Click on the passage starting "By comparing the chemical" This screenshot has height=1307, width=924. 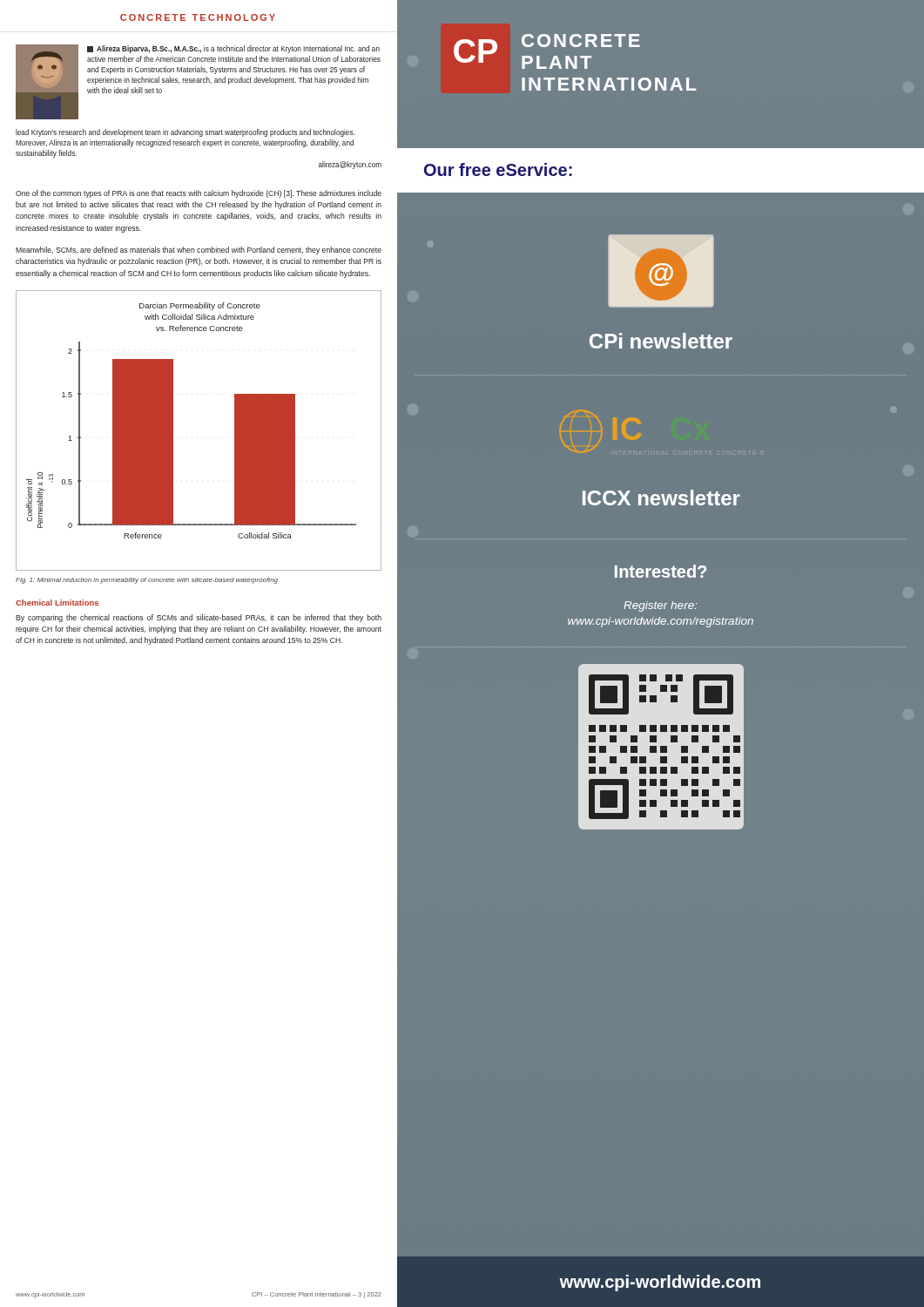(199, 629)
